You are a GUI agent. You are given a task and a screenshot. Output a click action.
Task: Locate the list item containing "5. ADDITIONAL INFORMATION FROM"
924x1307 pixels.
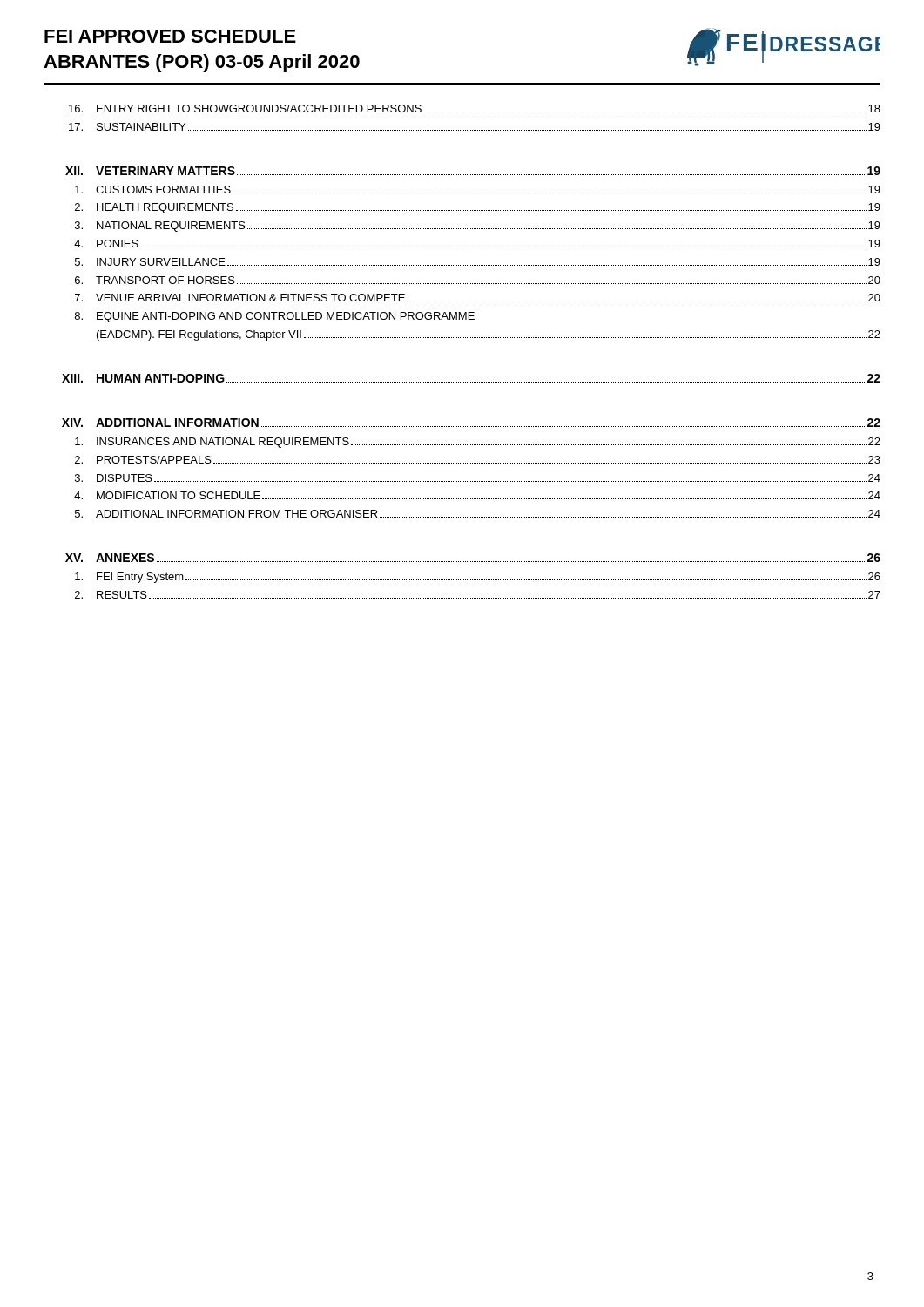(462, 515)
